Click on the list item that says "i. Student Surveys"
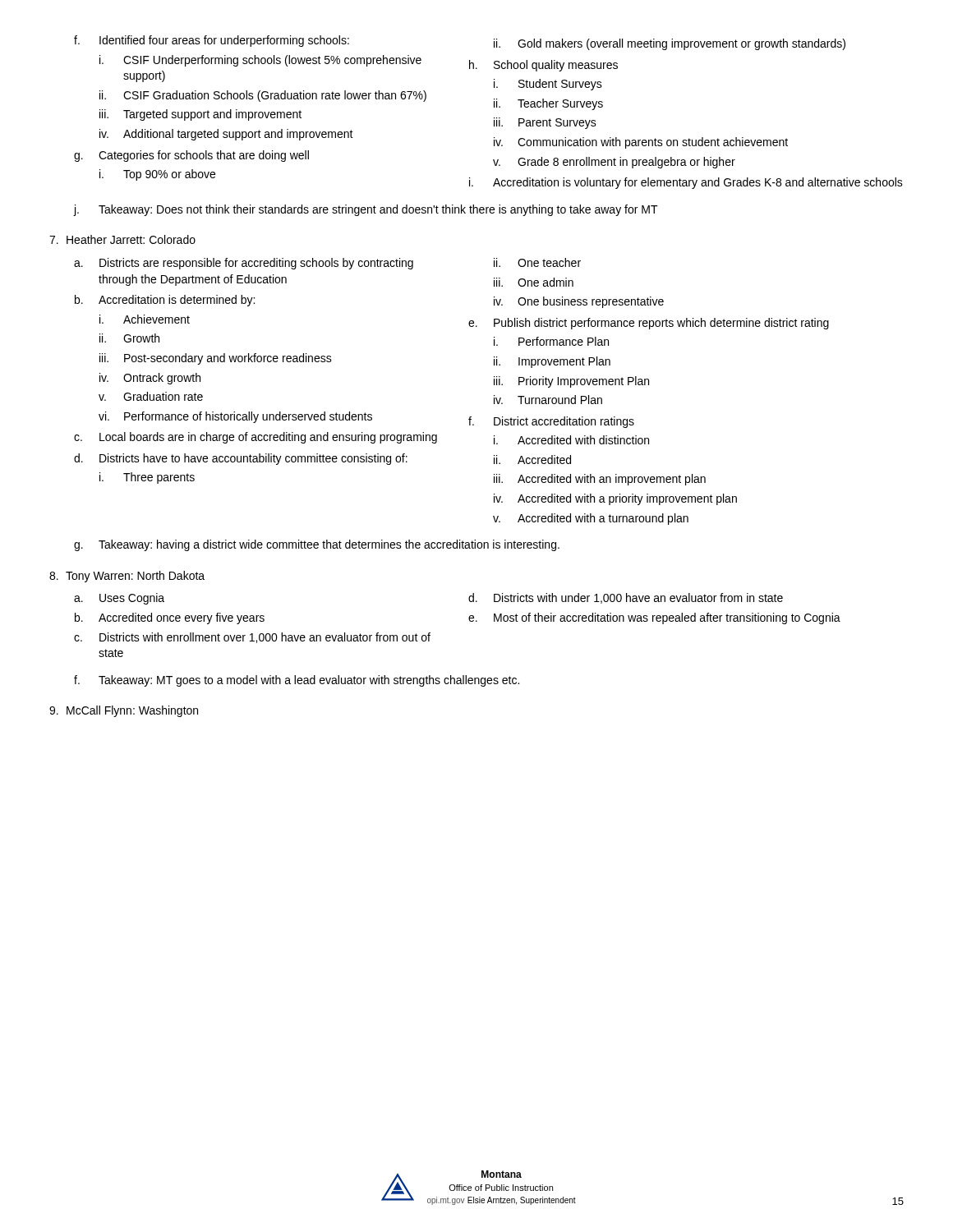The width and height of the screenshot is (953, 1232). click(548, 85)
